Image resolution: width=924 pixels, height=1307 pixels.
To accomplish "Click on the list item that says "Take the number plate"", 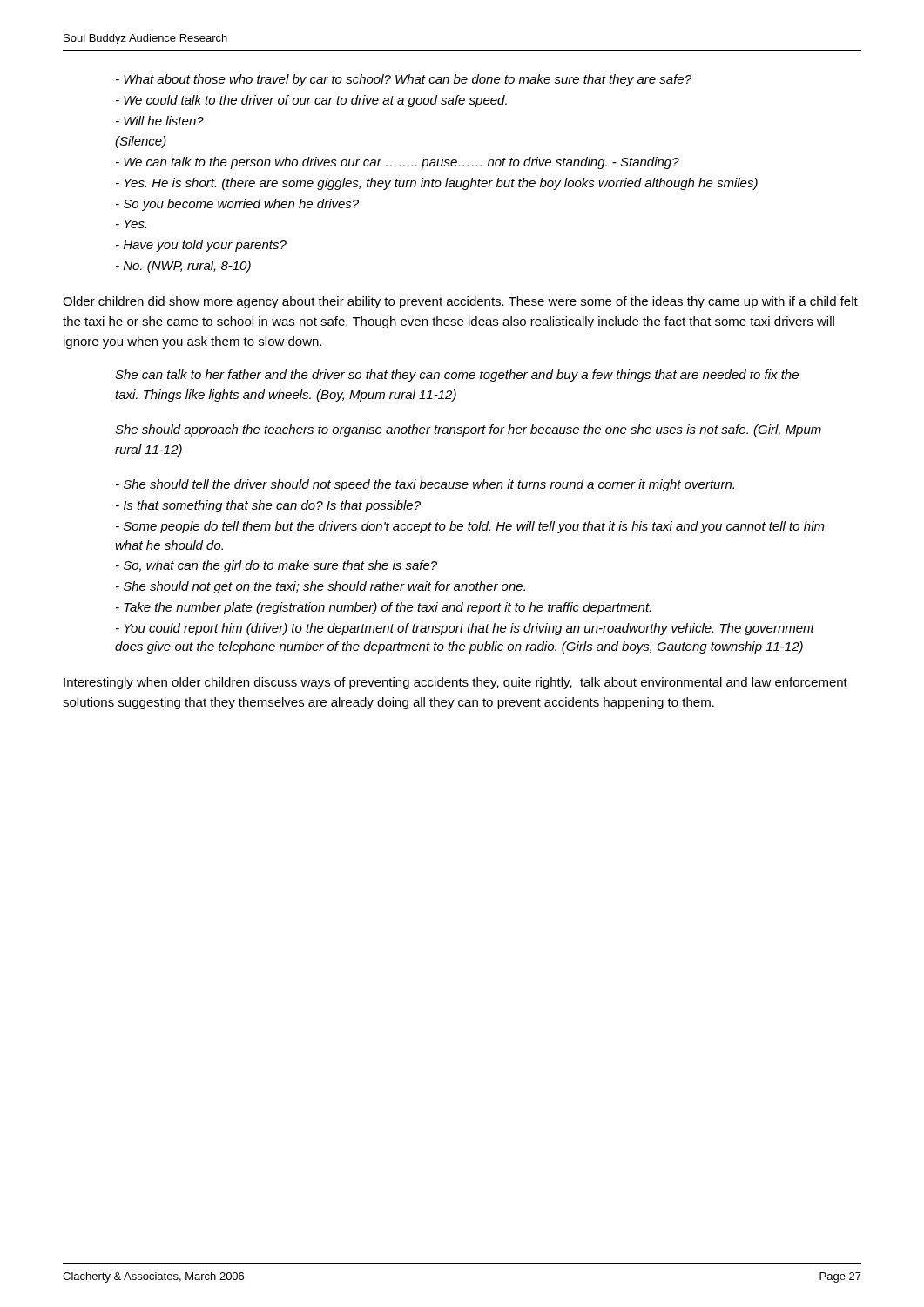I will point(384,607).
